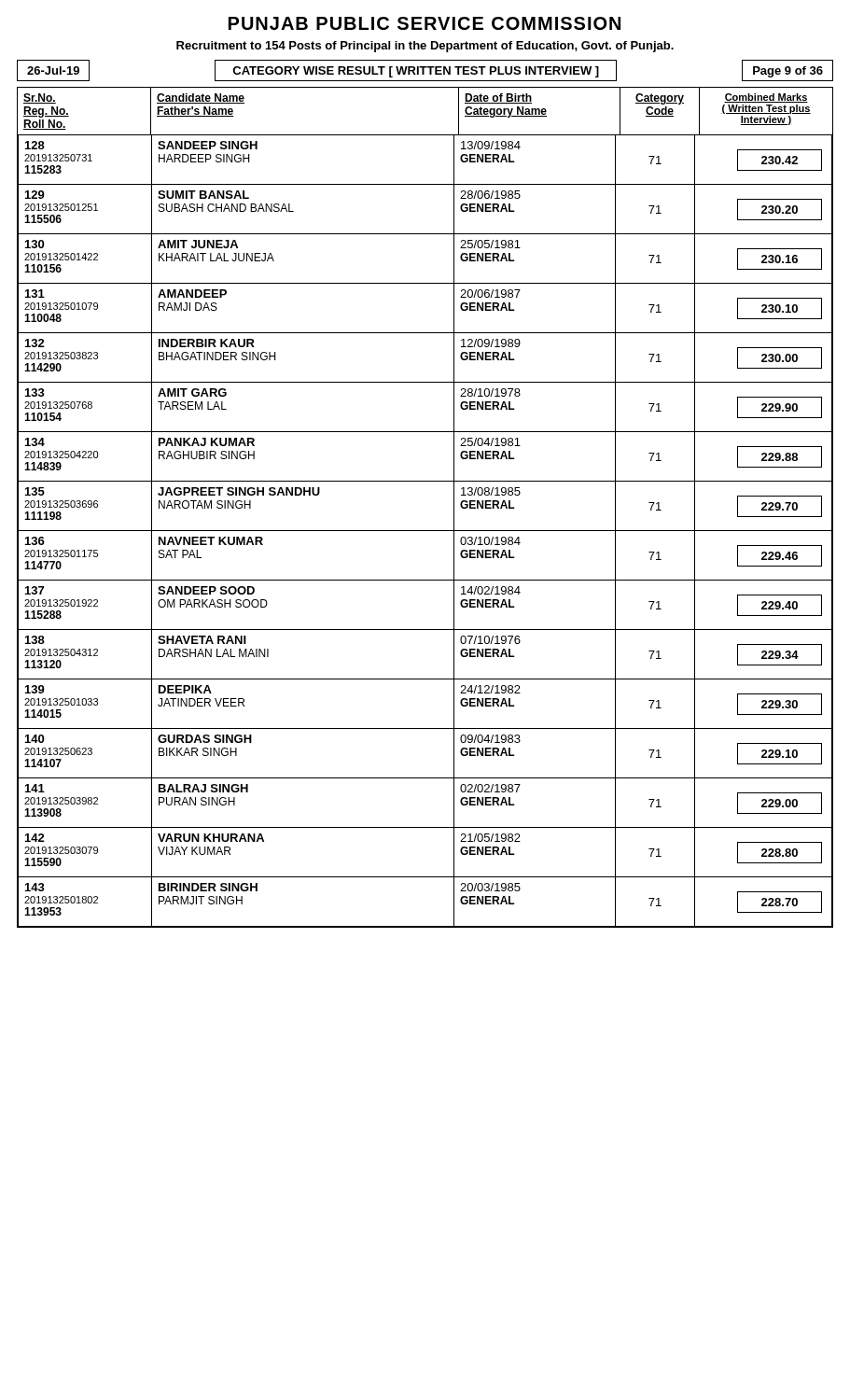
Task: Click on the block starting "PUNJAB PUBLIC SERVICE COMMISSION"
Action: tap(425, 23)
